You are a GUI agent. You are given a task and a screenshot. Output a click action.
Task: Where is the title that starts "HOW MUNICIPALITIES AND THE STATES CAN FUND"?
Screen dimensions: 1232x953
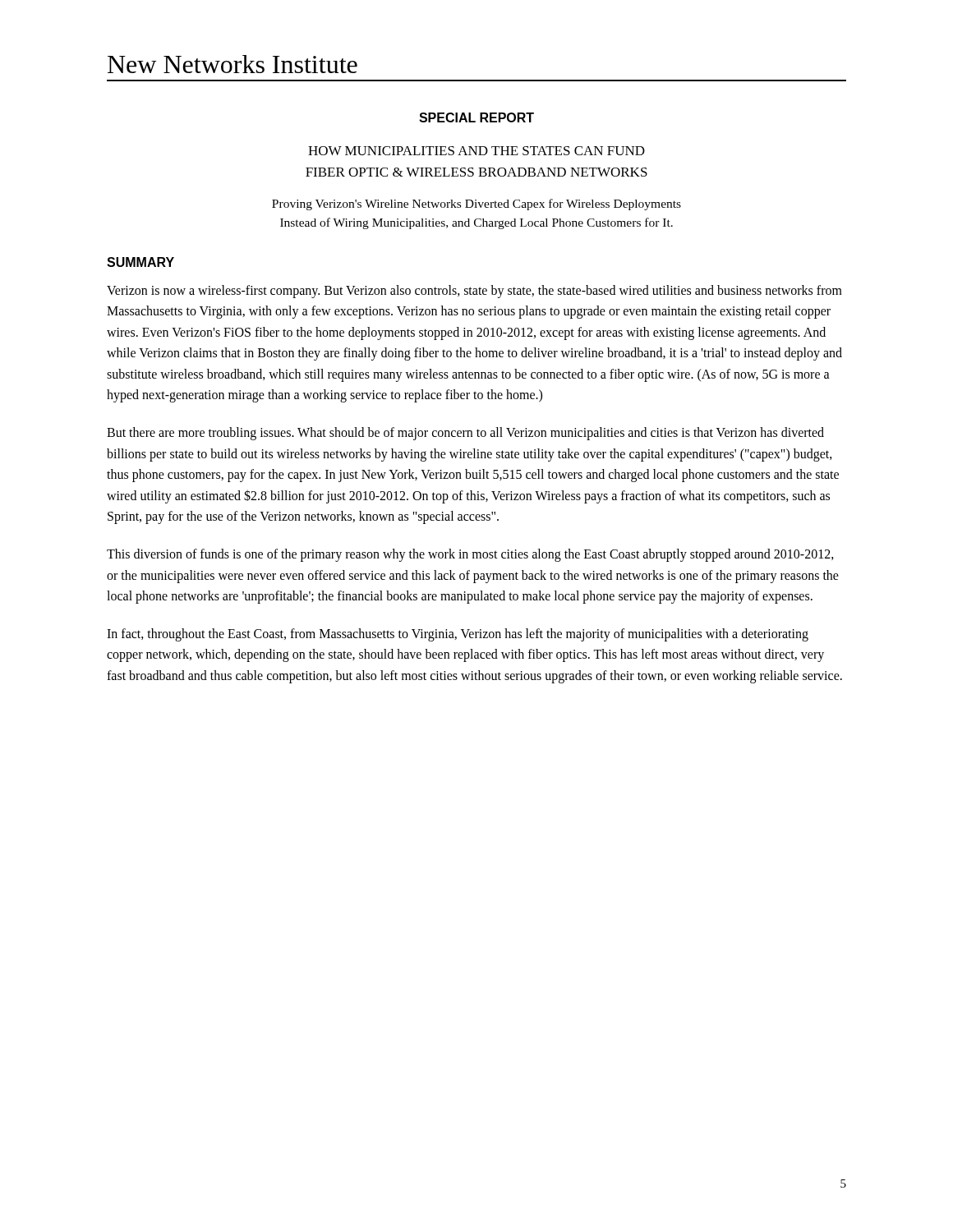pyautogui.click(x=476, y=161)
